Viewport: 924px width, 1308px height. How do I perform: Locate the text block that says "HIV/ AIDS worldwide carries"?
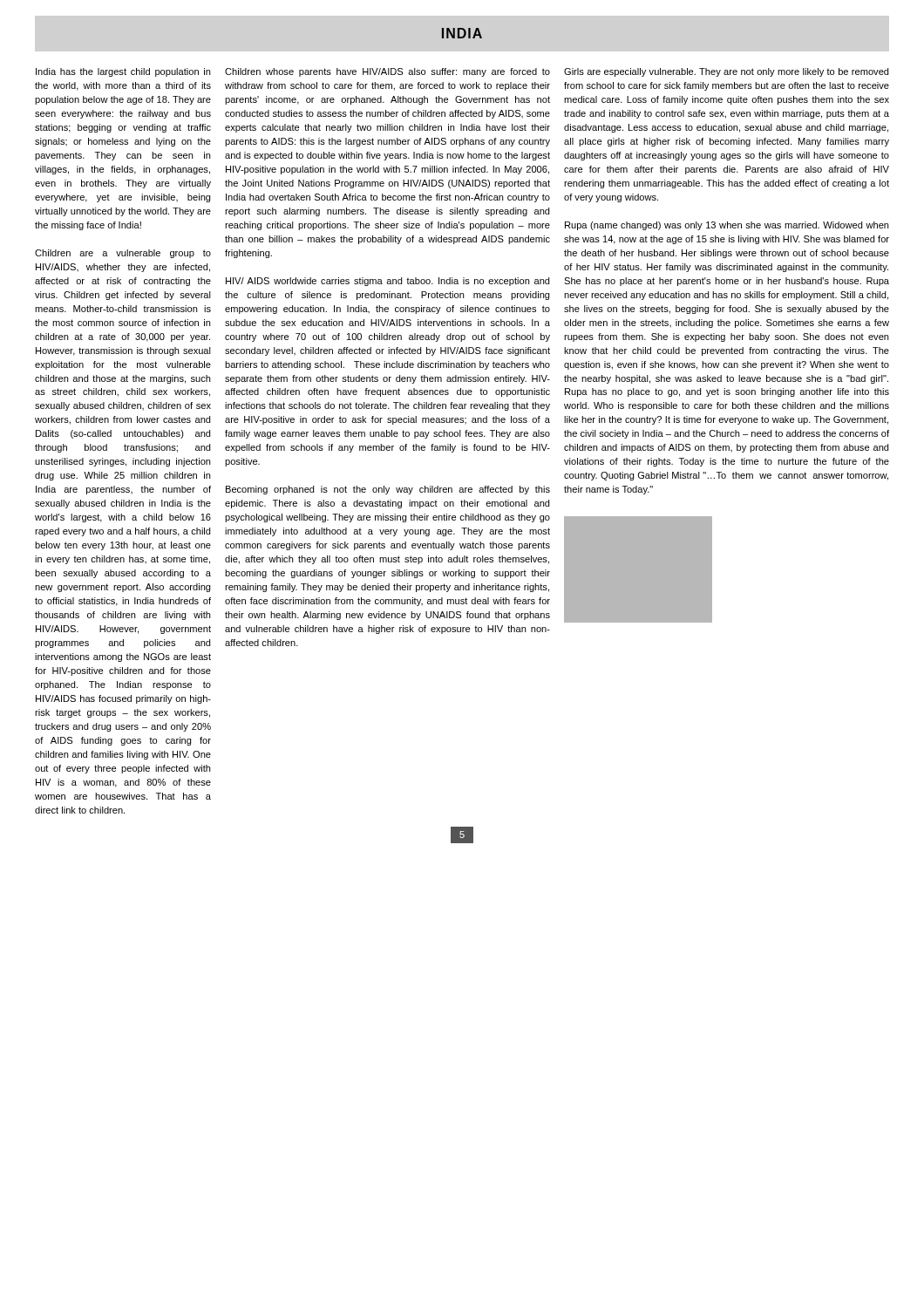pyautogui.click(x=387, y=371)
